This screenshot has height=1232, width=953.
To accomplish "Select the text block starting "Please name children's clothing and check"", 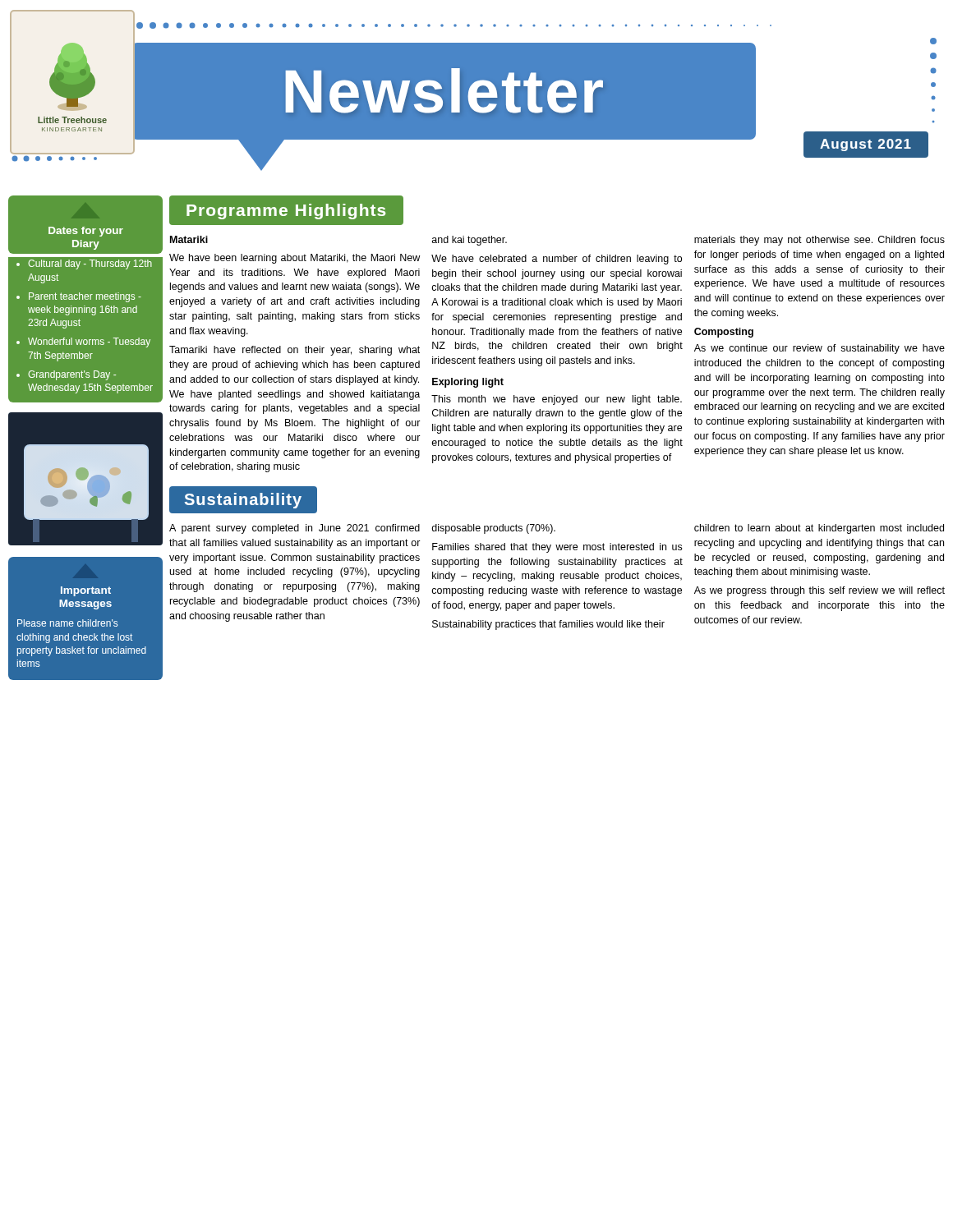I will pyautogui.click(x=81, y=644).
